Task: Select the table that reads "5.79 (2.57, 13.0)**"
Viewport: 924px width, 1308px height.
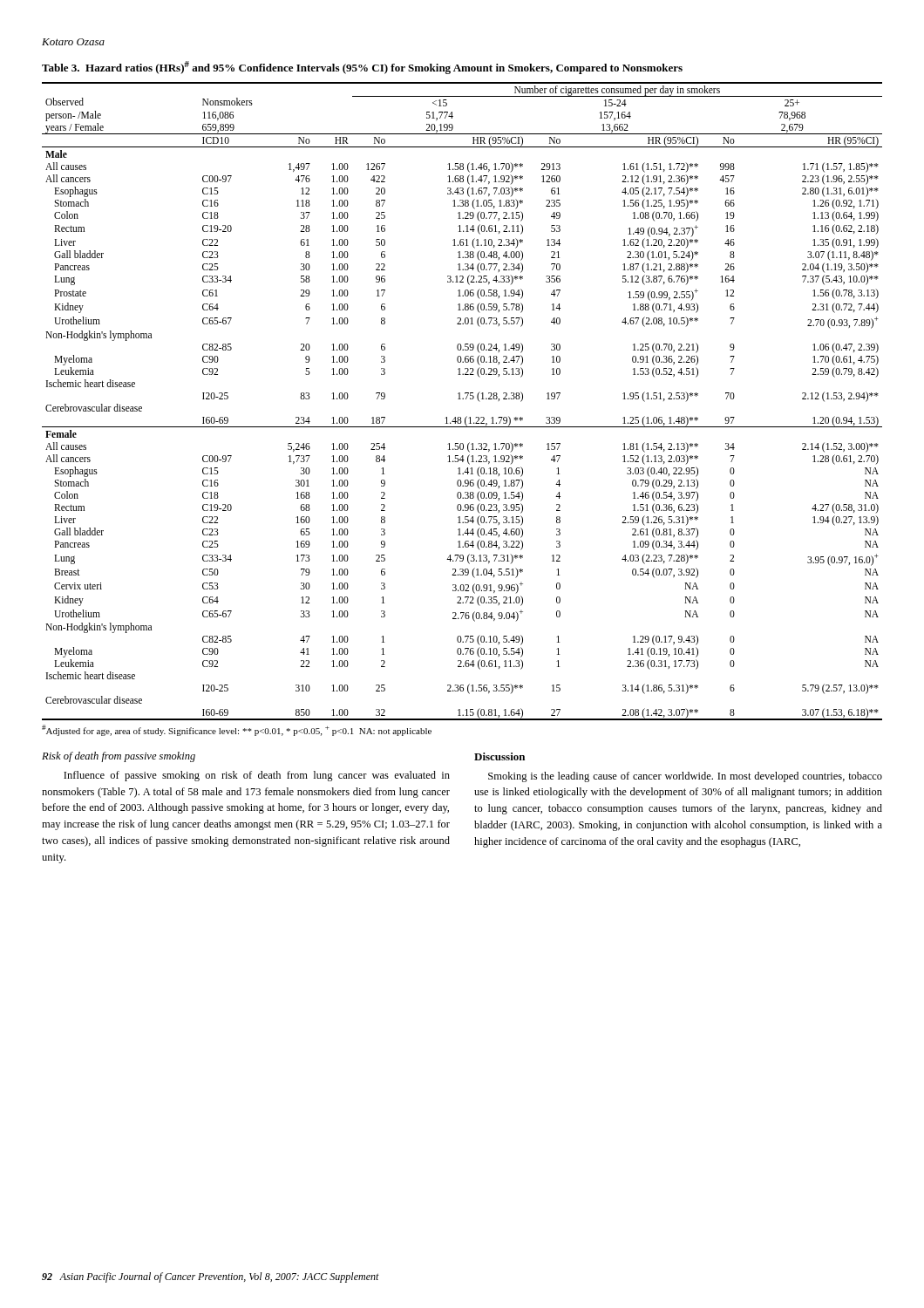Action: 462,401
